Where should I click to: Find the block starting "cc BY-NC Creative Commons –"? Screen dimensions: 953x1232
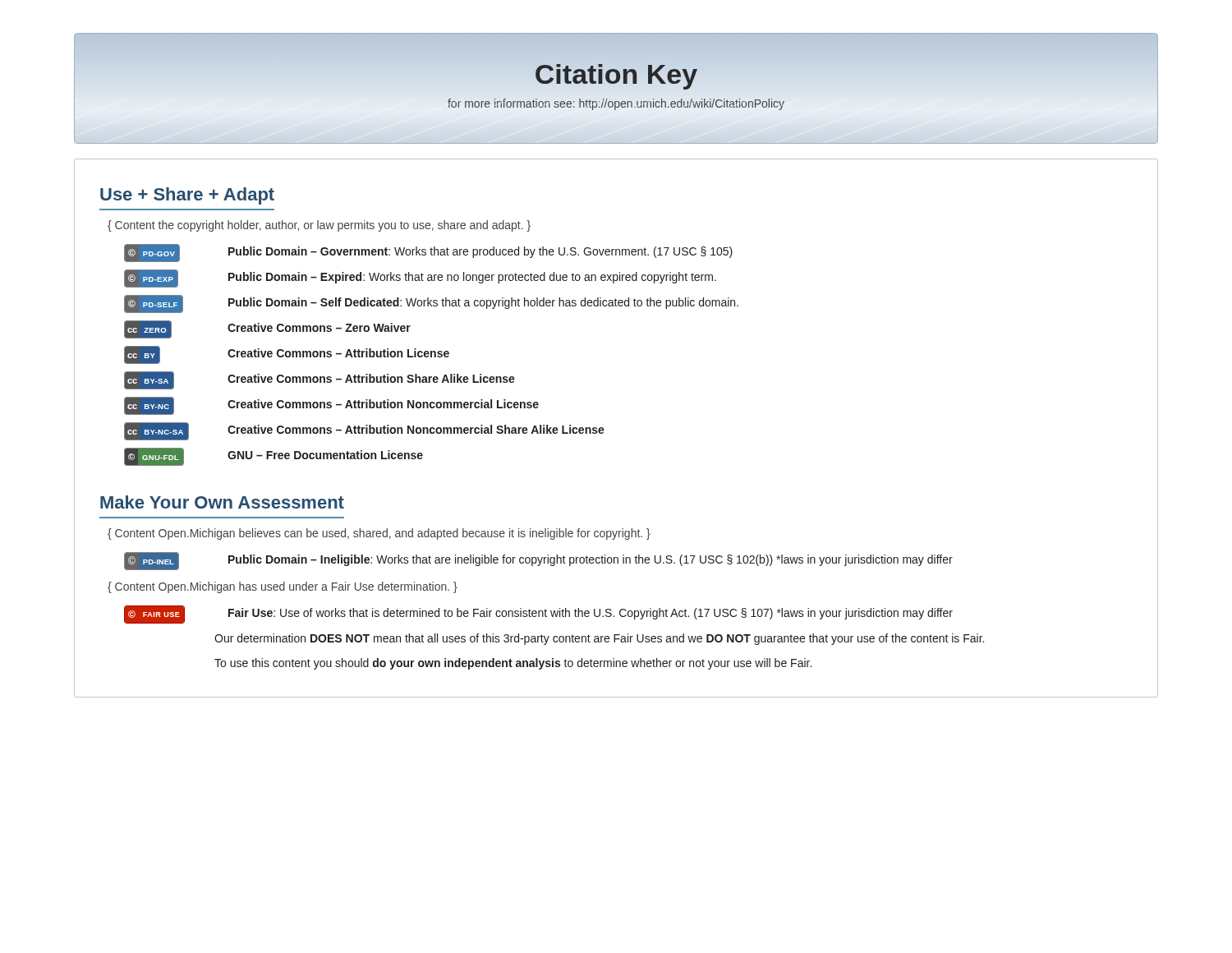coord(331,406)
